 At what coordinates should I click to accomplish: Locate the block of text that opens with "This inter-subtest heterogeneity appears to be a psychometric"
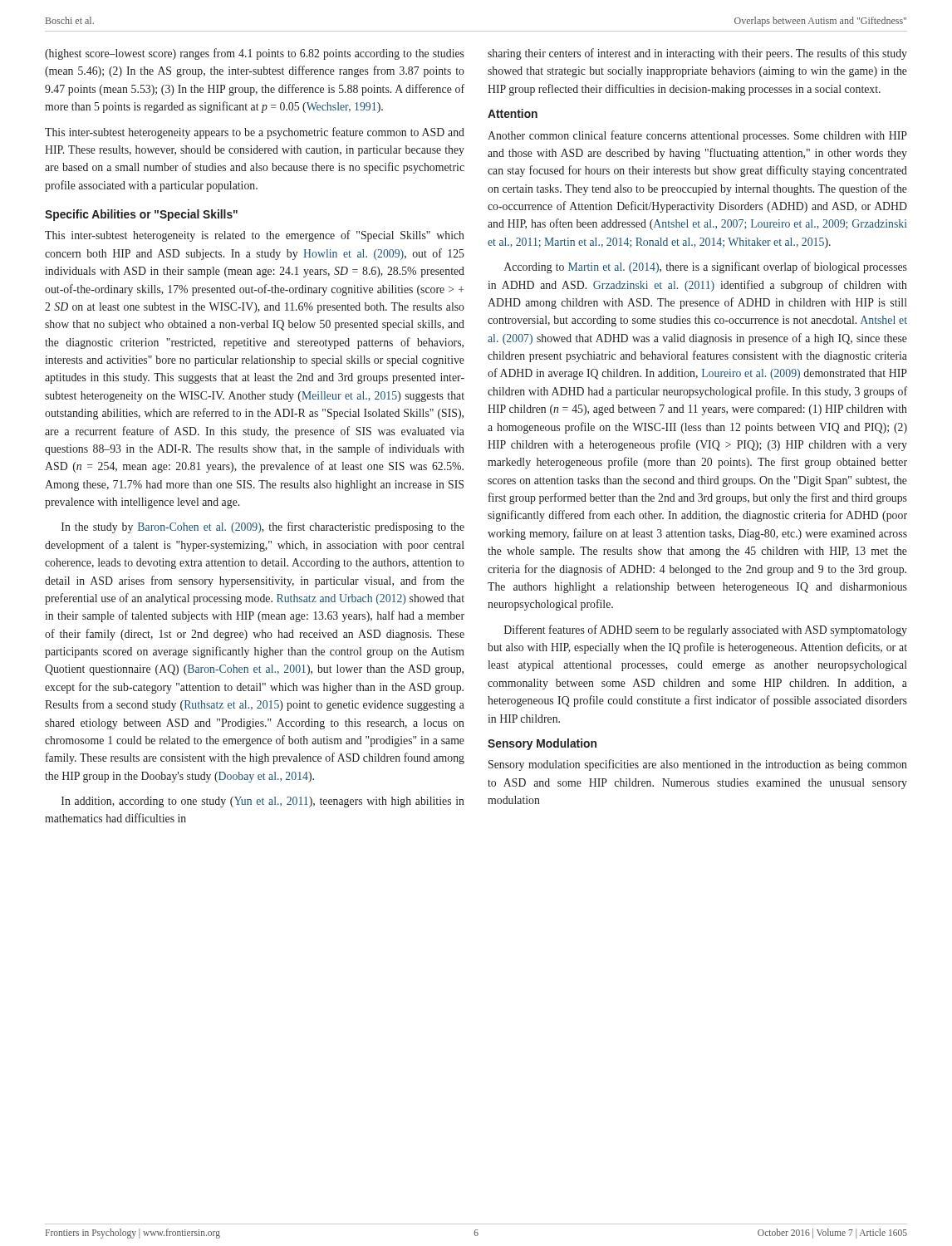click(255, 159)
